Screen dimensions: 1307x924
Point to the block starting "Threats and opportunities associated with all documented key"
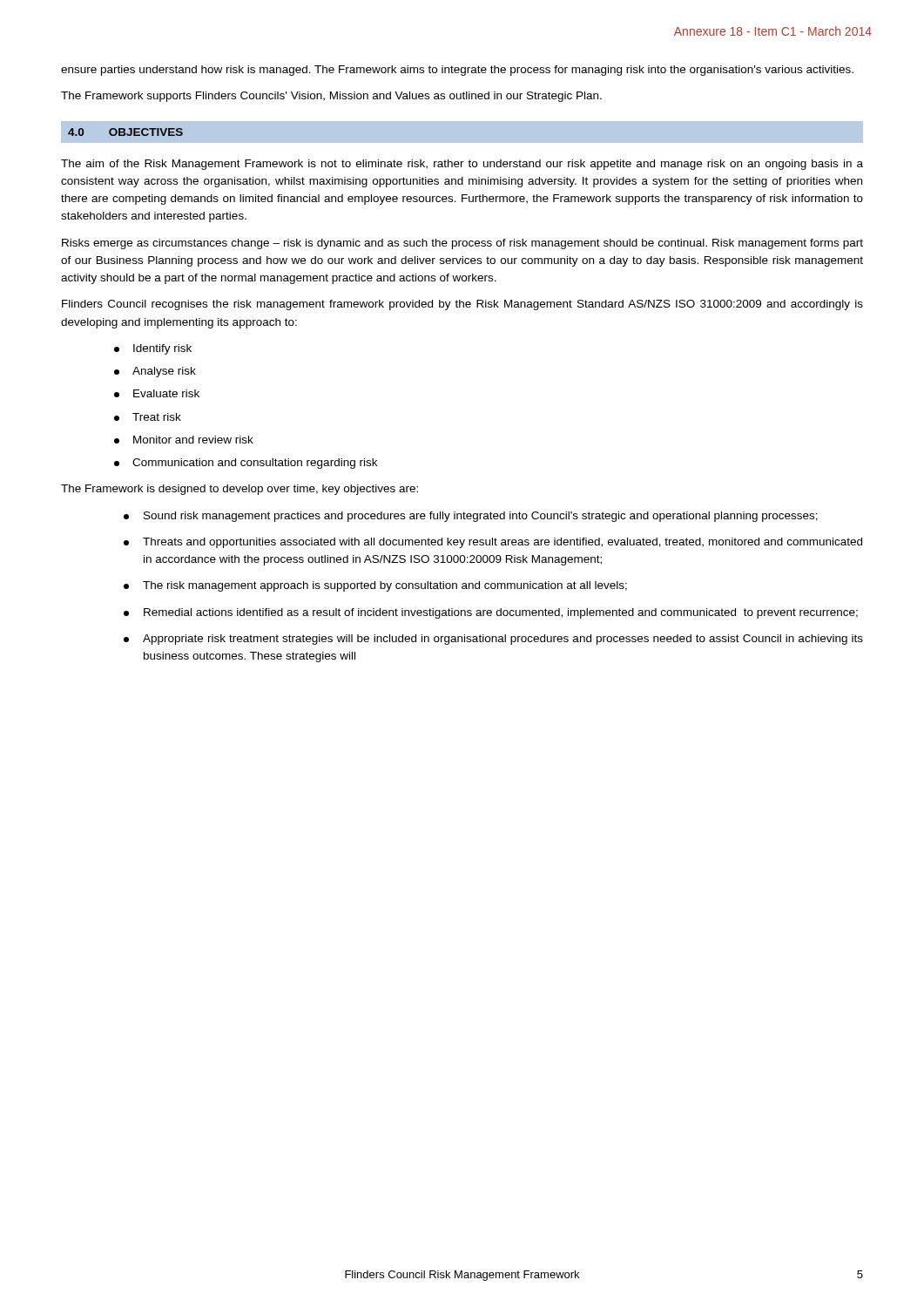tap(475, 551)
